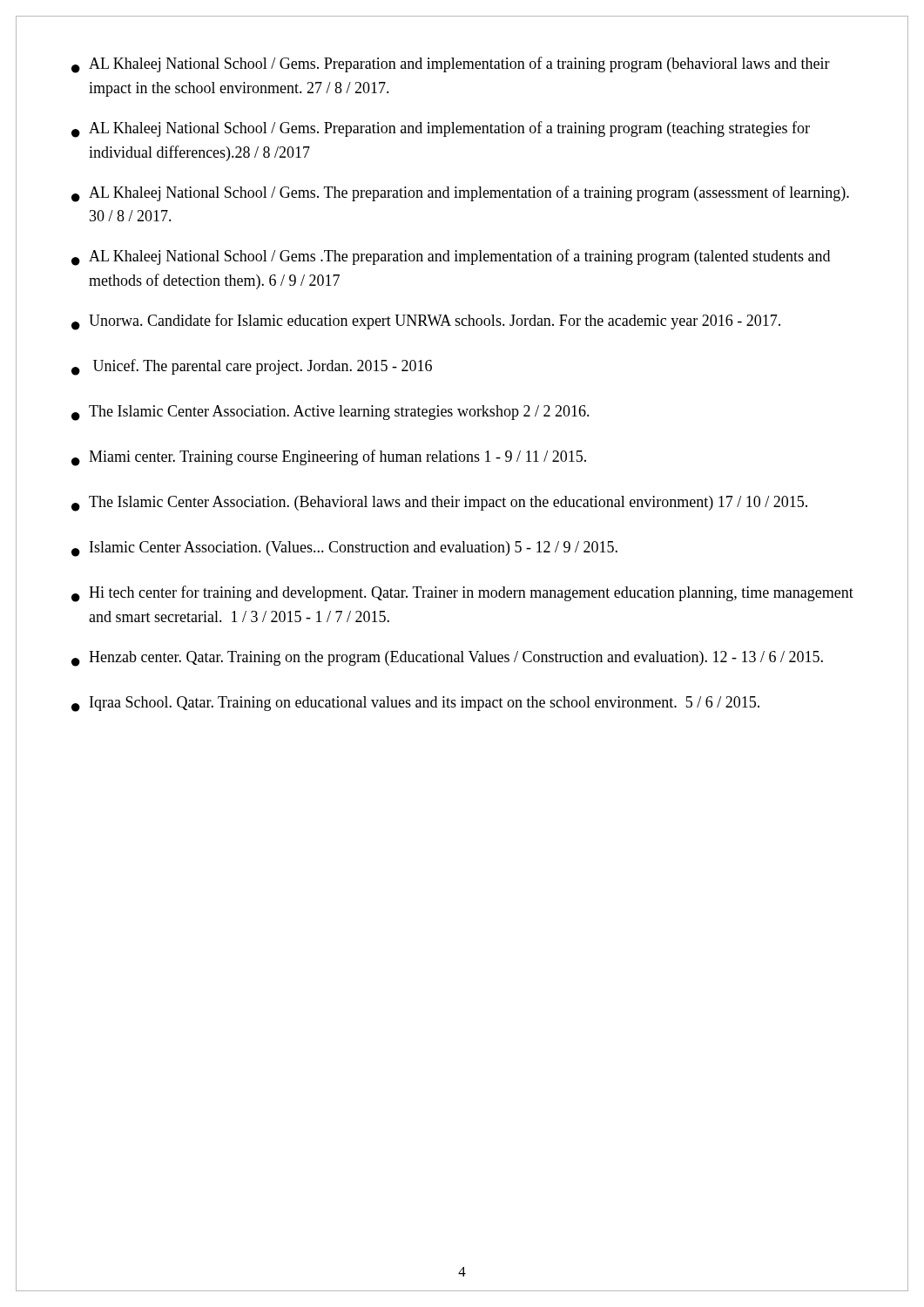Click on the list item that says "● The Islamic Center Association. (Behavioral laws and"
This screenshot has height=1307, width=924.
tap(462, 505)
